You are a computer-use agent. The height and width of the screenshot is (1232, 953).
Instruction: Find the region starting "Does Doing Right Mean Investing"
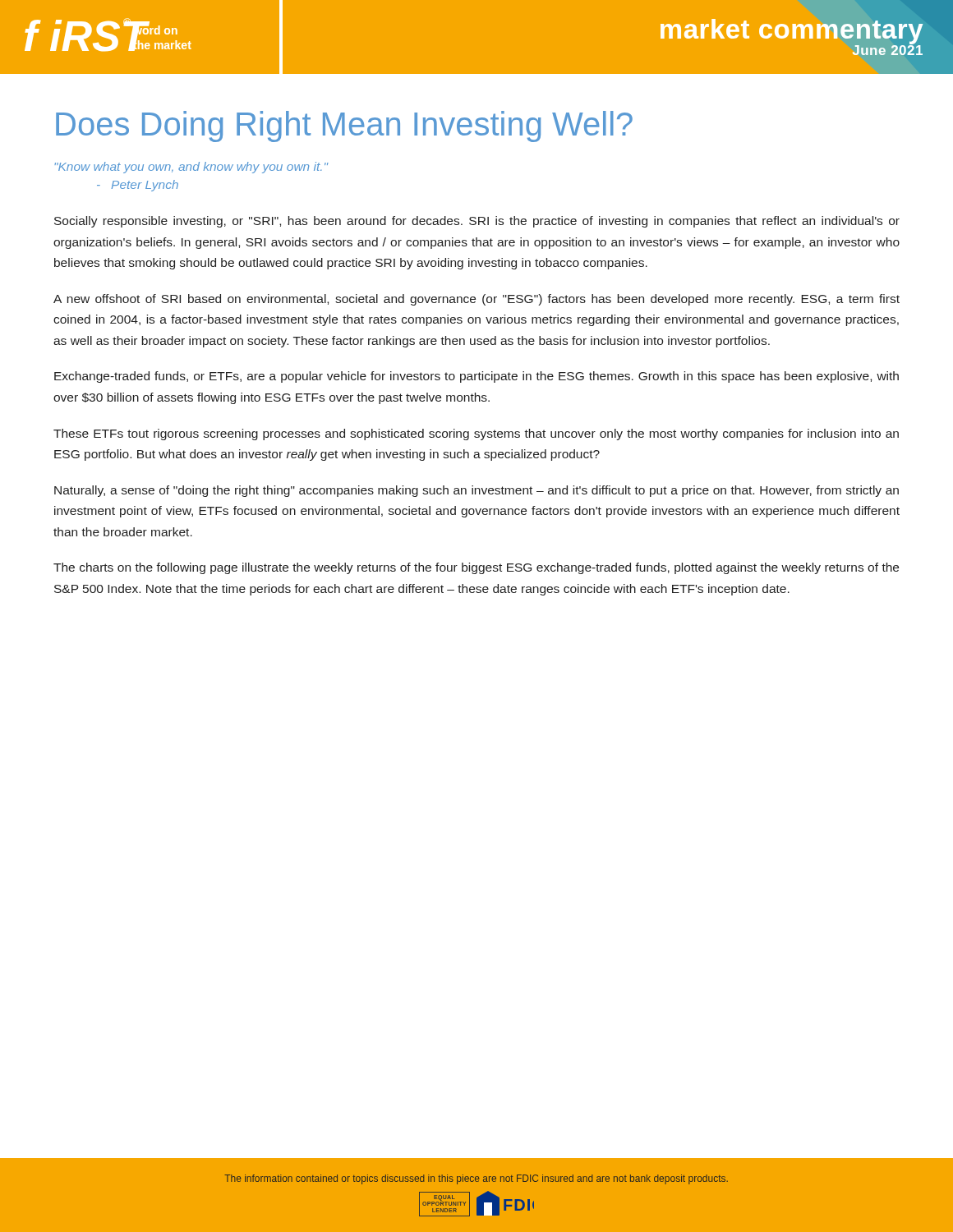coord(344,124)
